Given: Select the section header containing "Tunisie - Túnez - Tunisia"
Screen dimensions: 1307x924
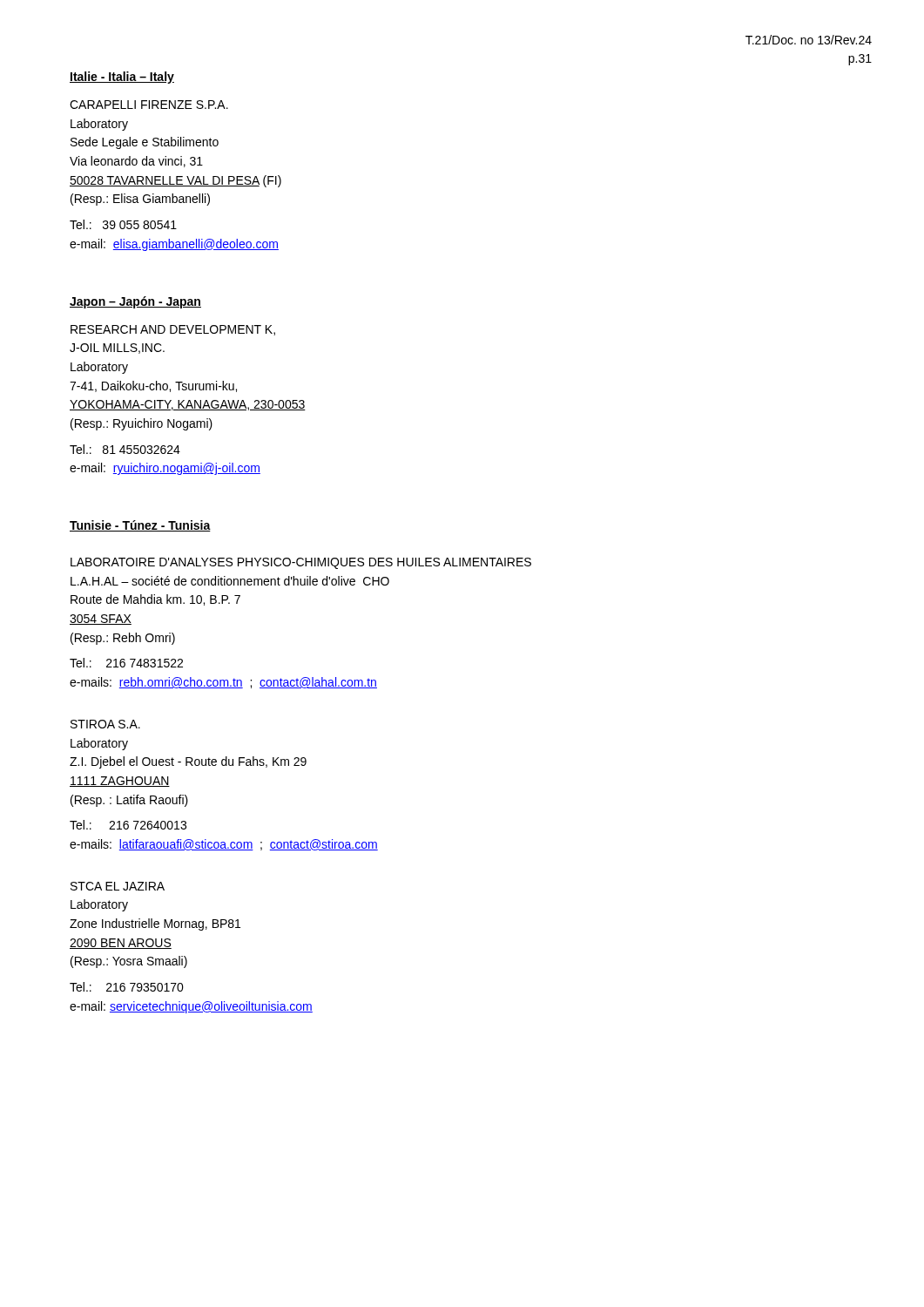Looking at the screenshot, I should point(140,525).
